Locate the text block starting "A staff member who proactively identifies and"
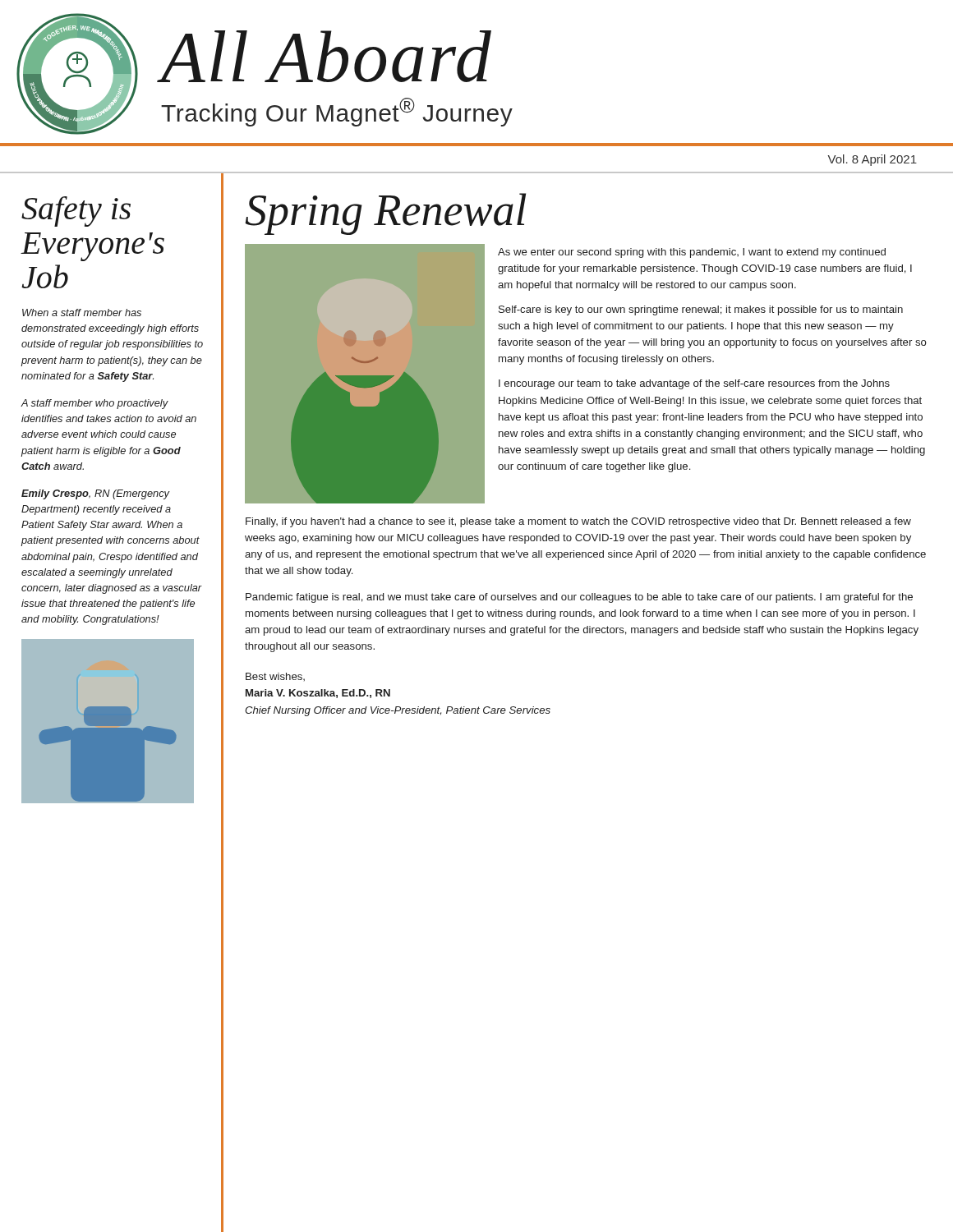 tap(109, 434)
